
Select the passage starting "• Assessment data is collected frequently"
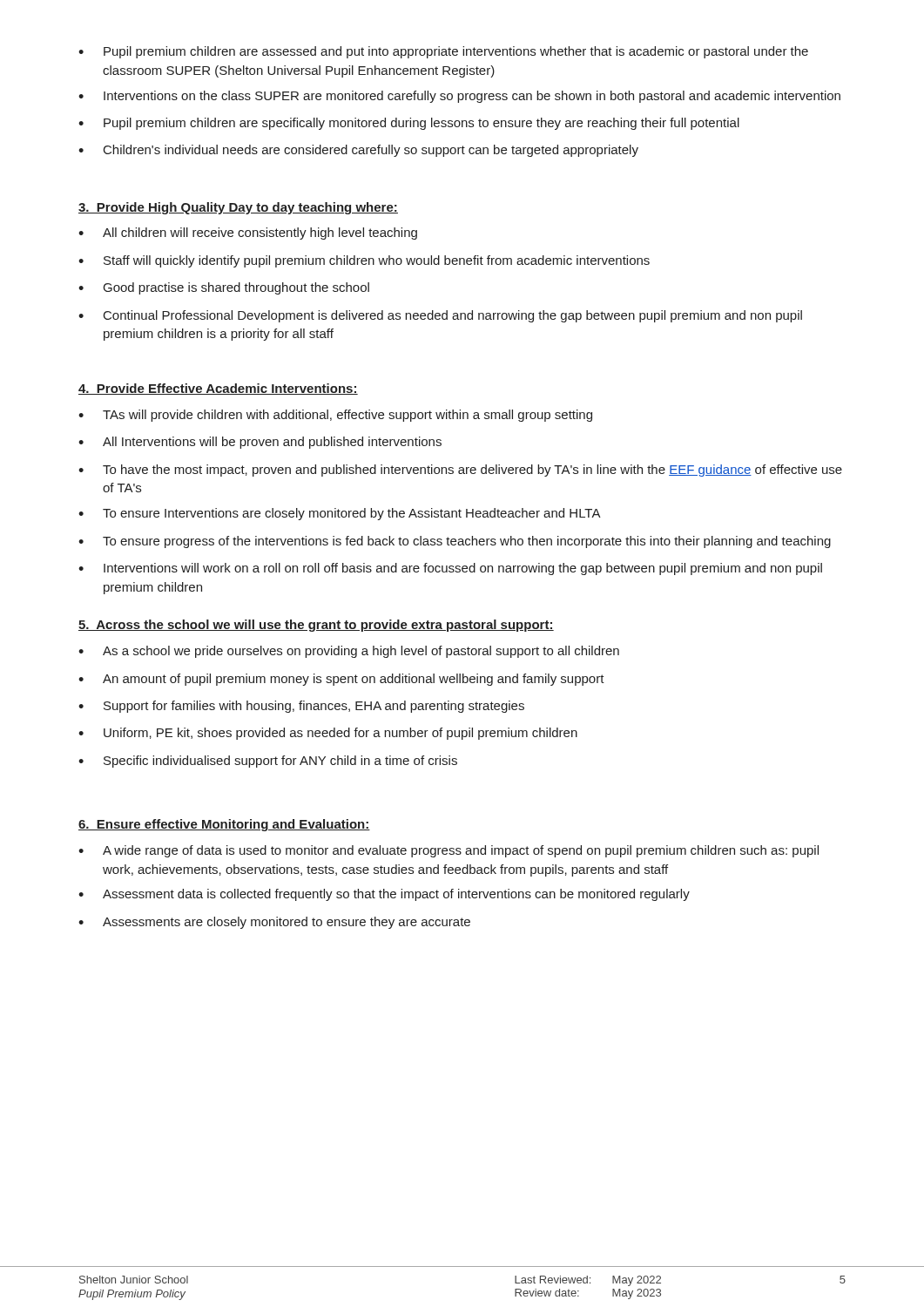click(462, 895)
